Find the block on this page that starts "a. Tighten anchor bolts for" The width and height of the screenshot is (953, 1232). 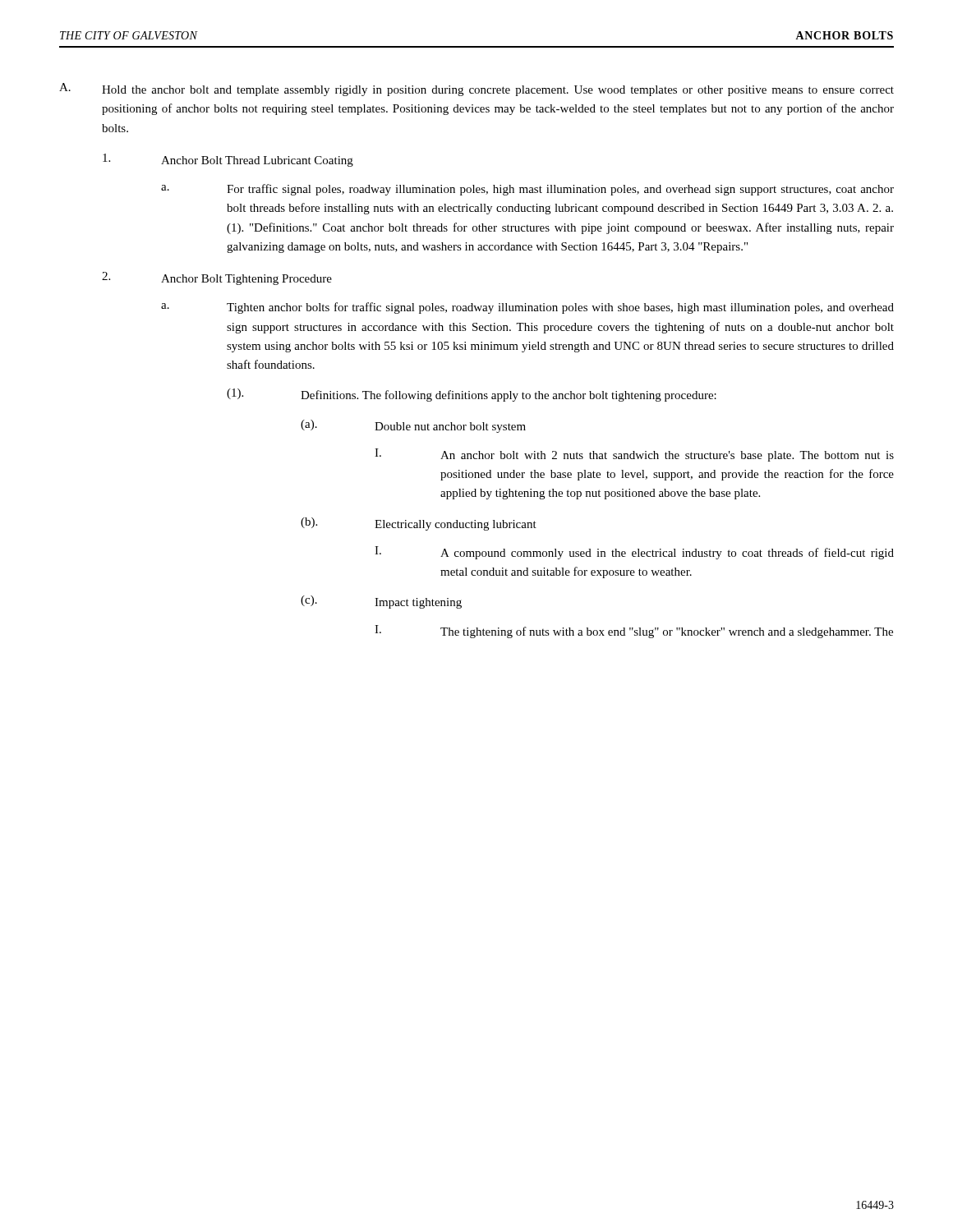(x=527, y=337)
